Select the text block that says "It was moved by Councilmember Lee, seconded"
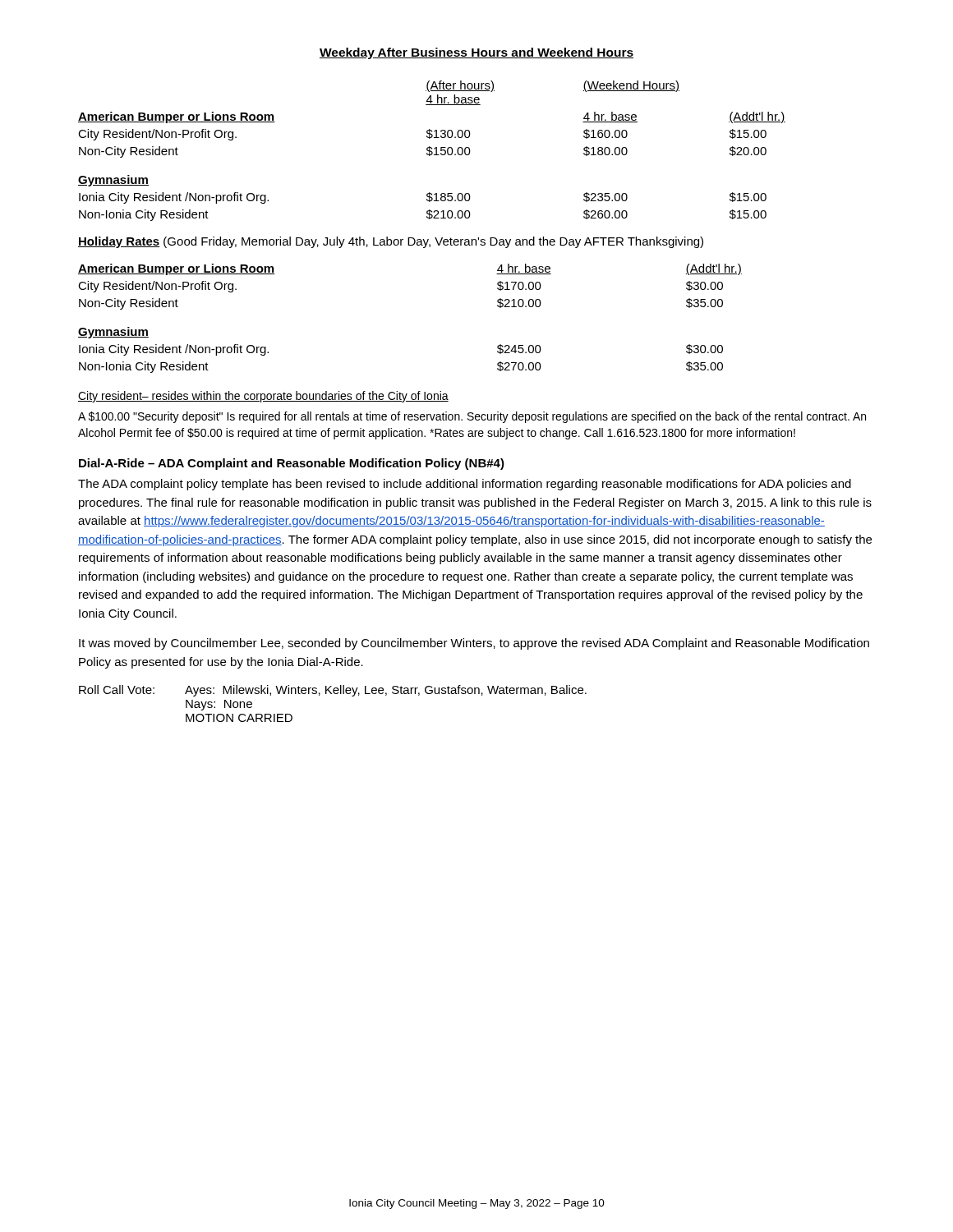 (x=474, y=652)
